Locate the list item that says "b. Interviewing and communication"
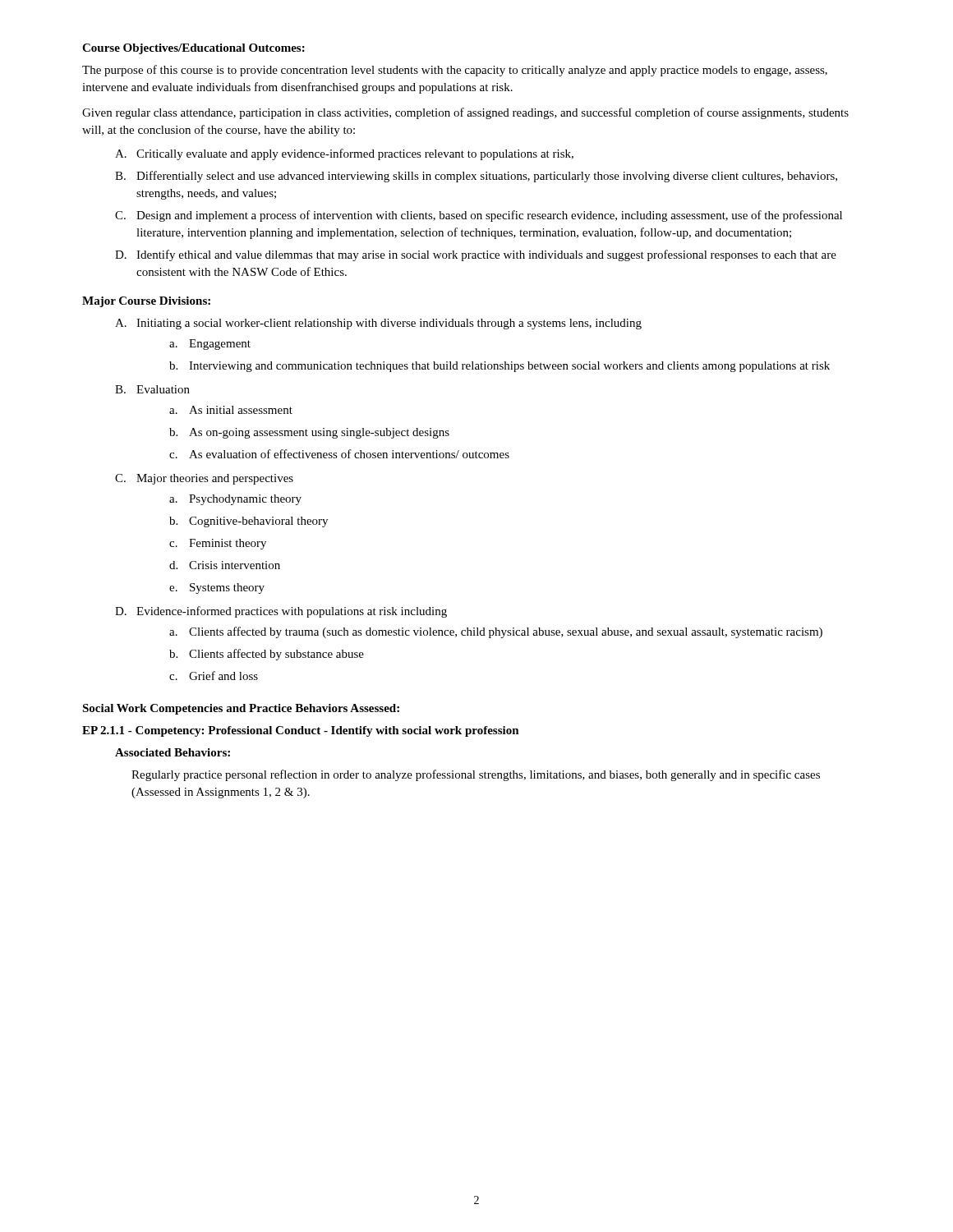Image resolution: width=953 pixels, height=1232 pixels. point(500,366)
